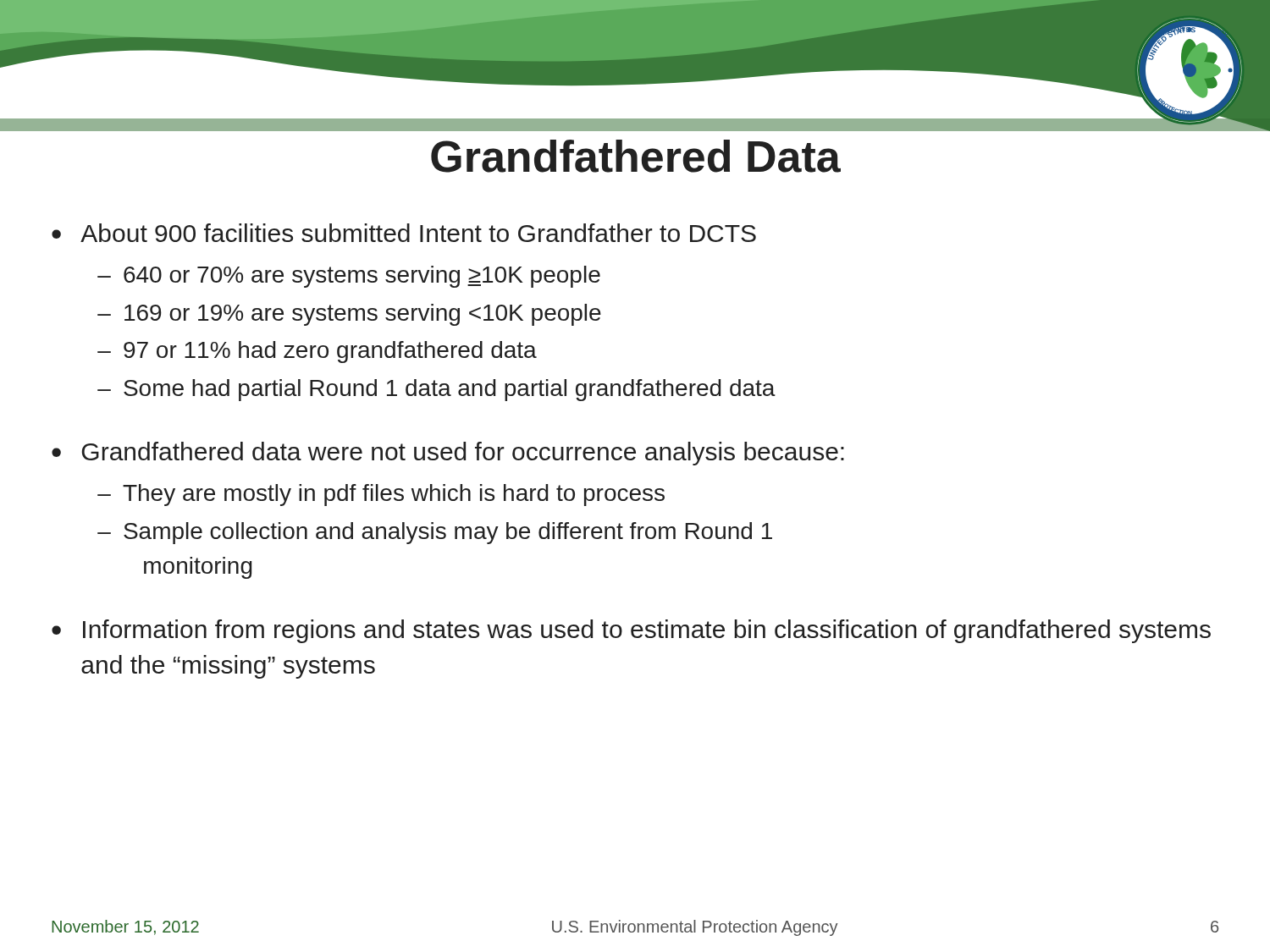Viewport: 1270px width, 952px height.
Task: Locate the text block starting "• Grandfathered data were not used"
Action: (635, 510)
